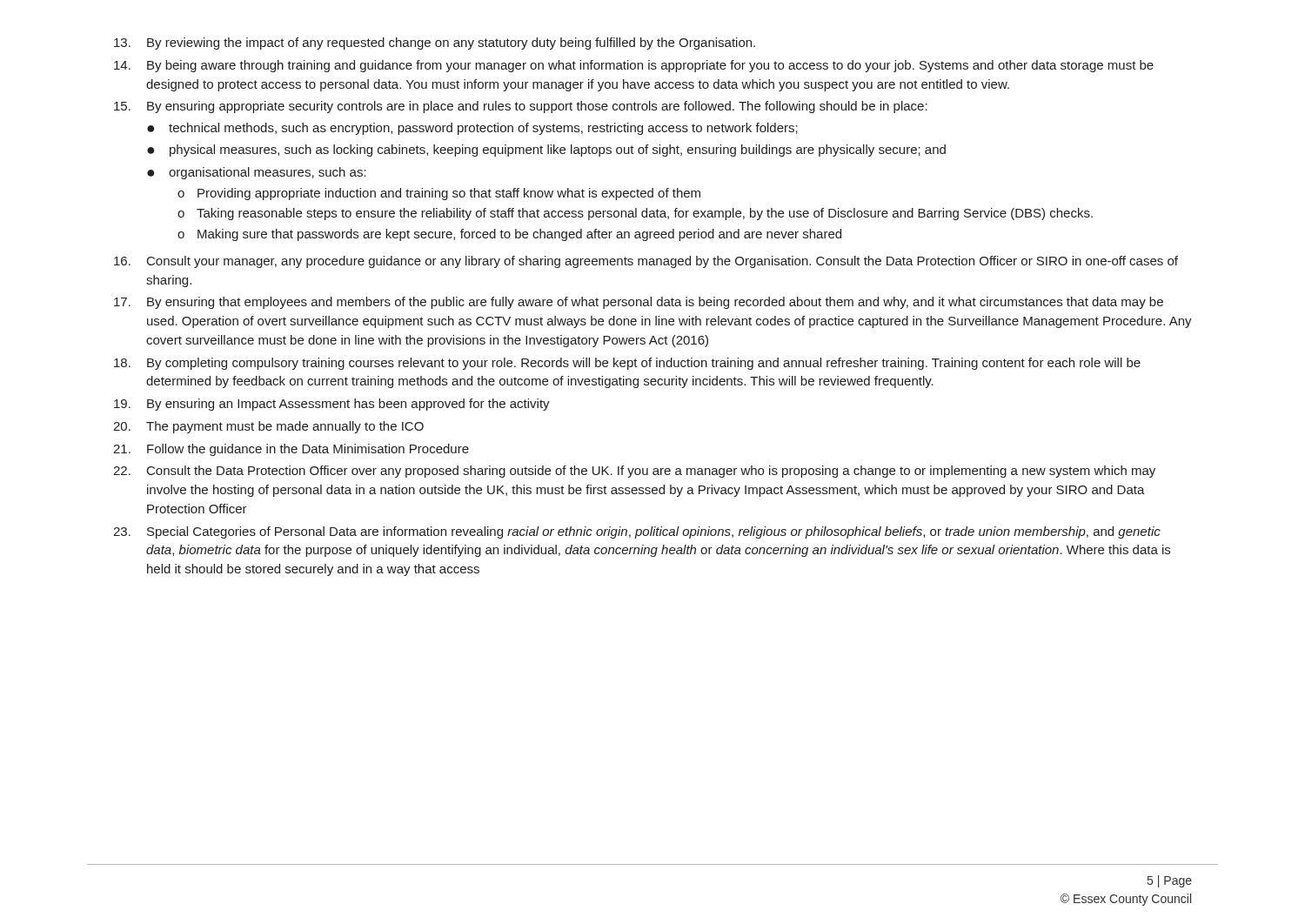Find the text starting "21. Follow the guidance"
The width and height of the screenshot is (1305, 924).
click(x=291, y=450)
